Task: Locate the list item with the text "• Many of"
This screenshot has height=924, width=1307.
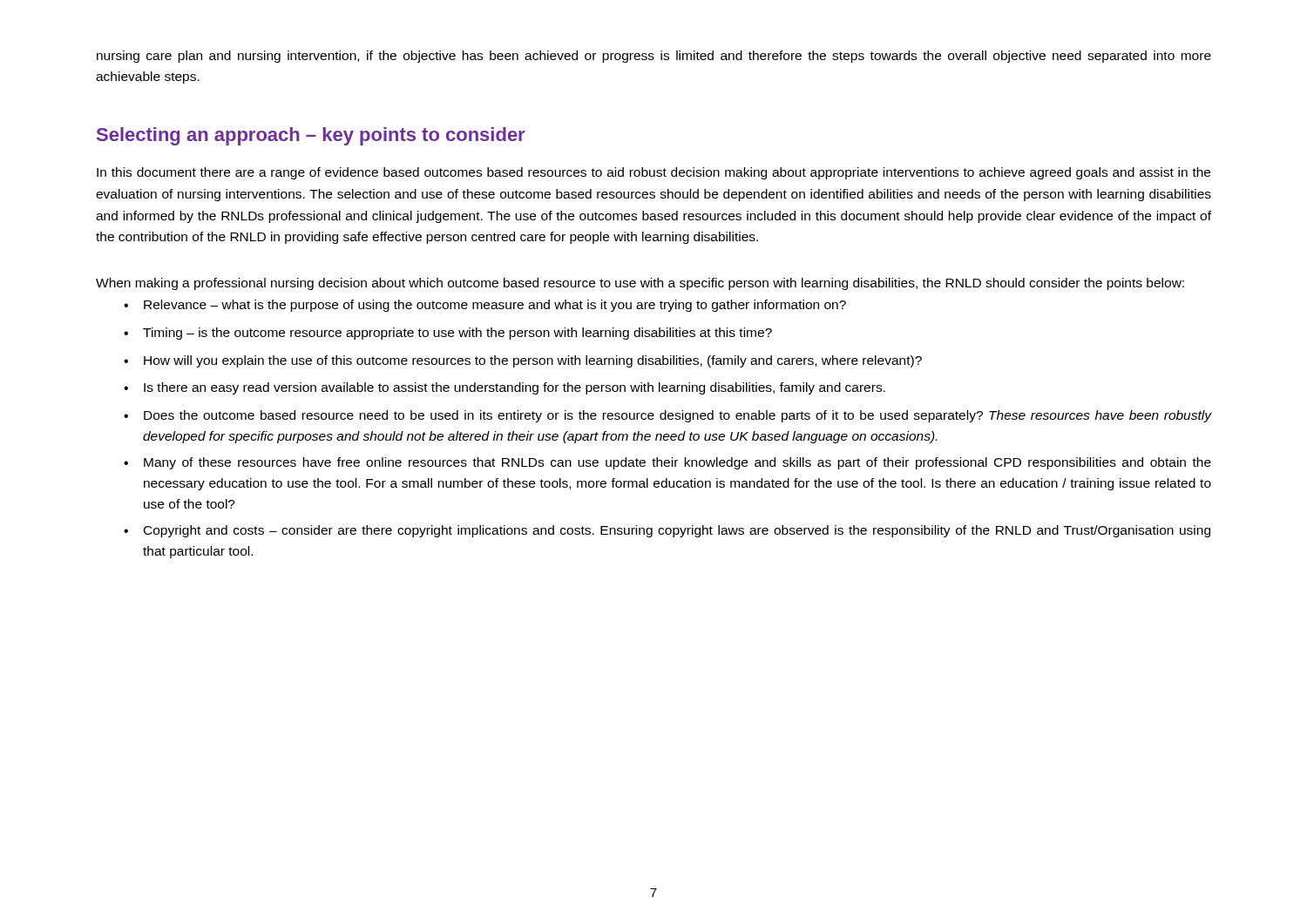Action: 667,484
